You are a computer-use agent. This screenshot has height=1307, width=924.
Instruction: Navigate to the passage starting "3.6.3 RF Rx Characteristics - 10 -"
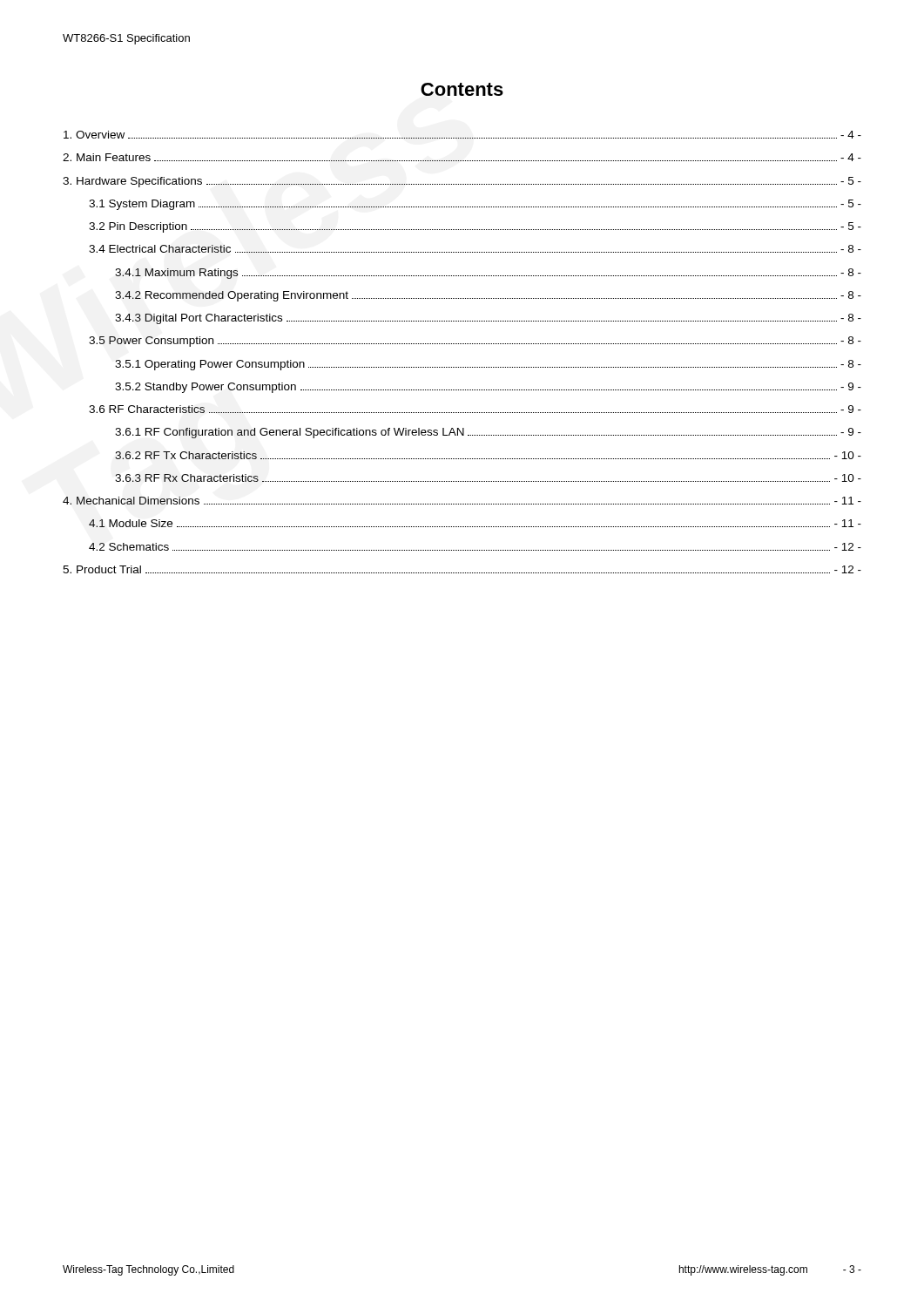pyautogui.click(x=488, y=478)
